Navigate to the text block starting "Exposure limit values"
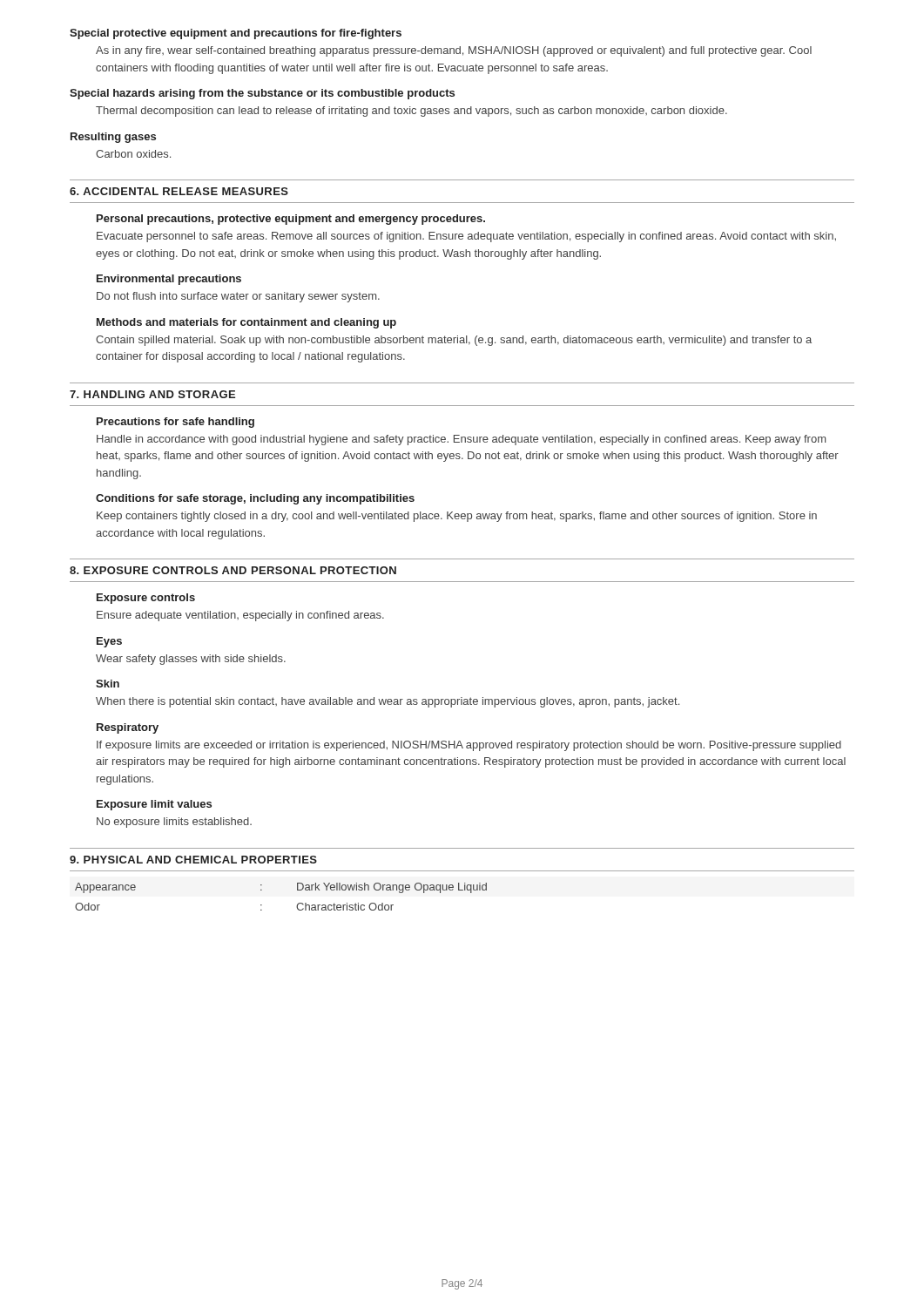The width and height of the screenshot is (924, 1307). (154, 804)
